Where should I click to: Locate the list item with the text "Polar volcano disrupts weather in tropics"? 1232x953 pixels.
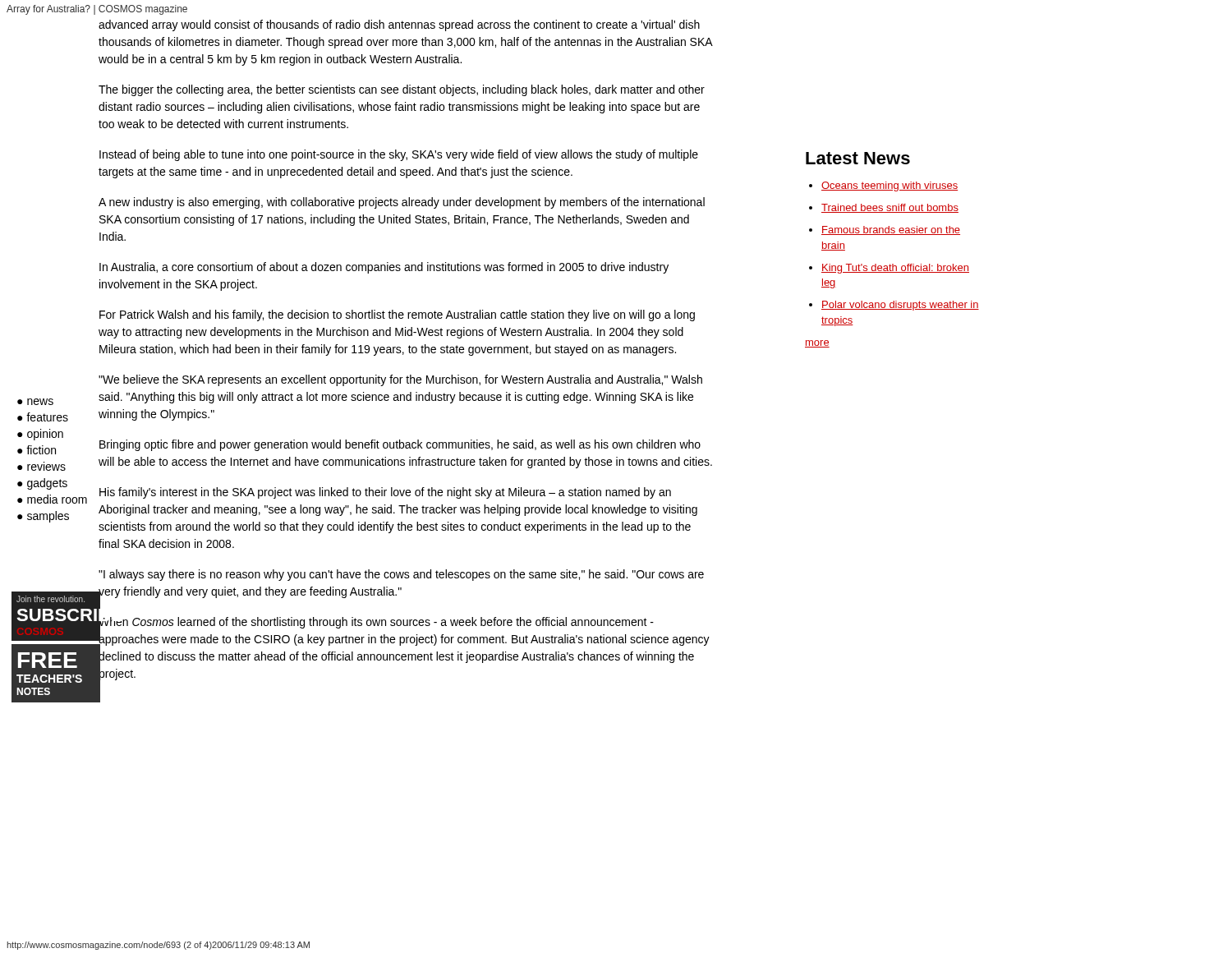[900, 312]
